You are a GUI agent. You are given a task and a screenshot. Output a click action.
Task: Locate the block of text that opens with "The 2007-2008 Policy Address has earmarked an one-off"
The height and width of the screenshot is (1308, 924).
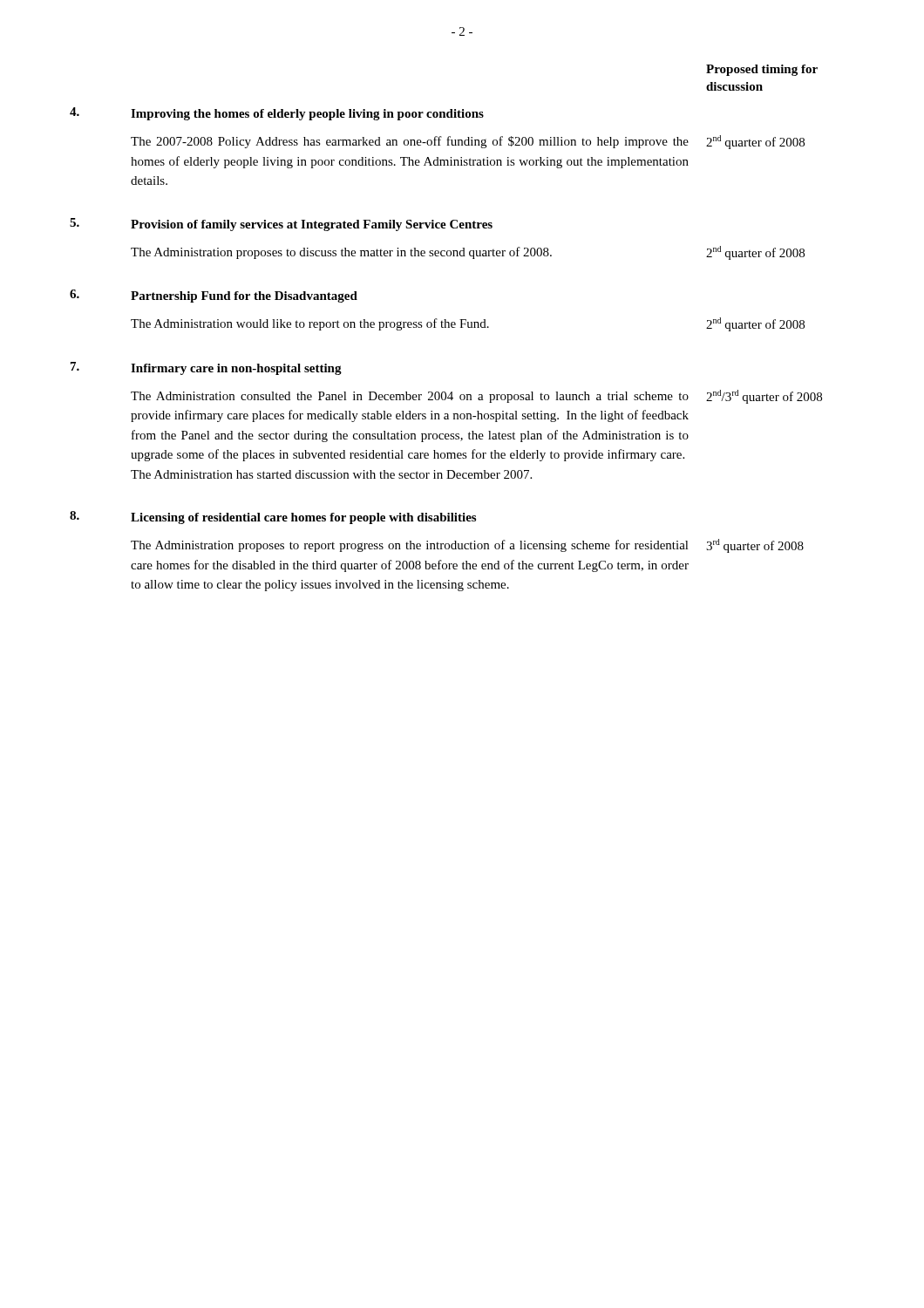[410, 161]
